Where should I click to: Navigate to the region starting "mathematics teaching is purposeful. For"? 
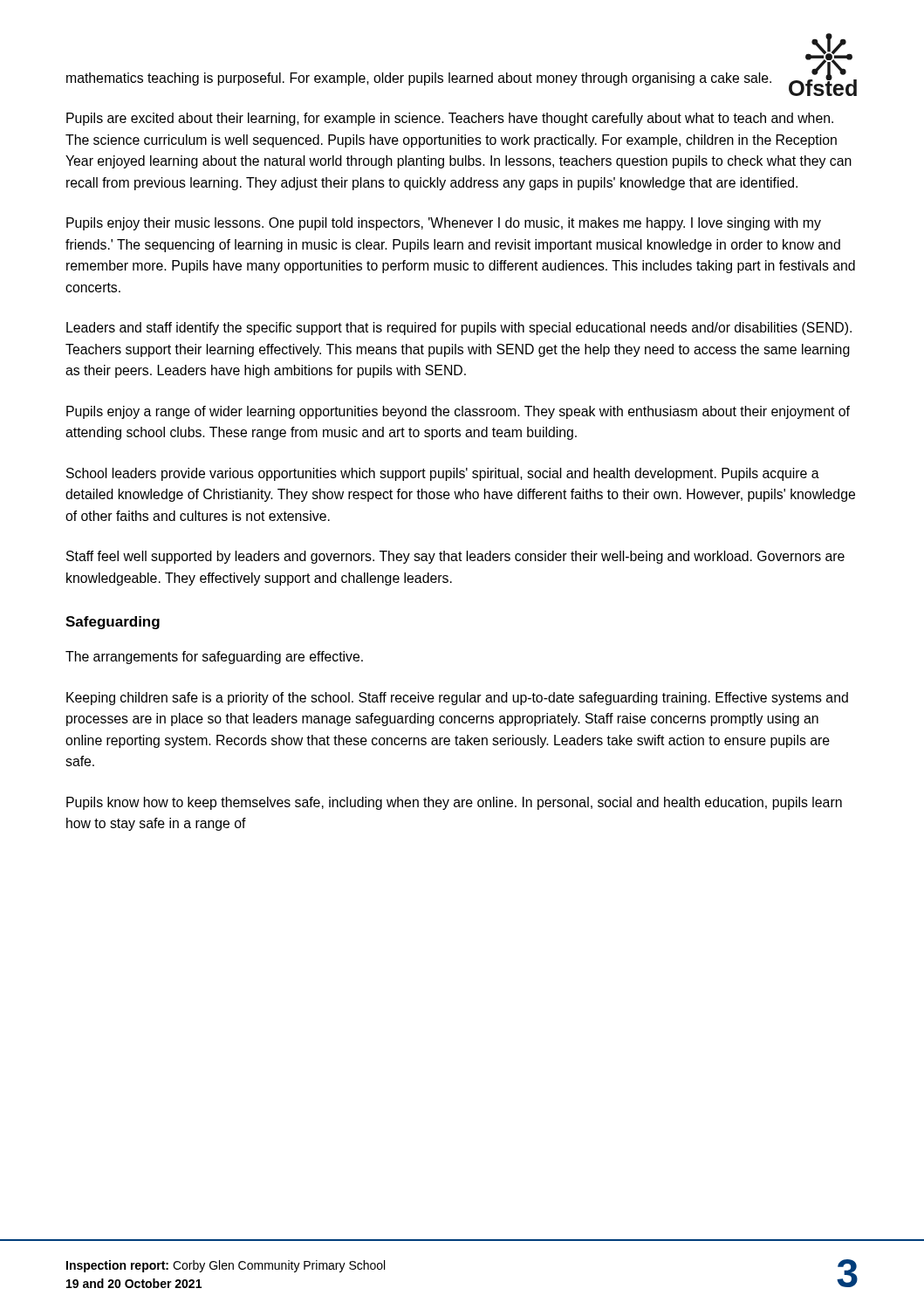point(462,79)
